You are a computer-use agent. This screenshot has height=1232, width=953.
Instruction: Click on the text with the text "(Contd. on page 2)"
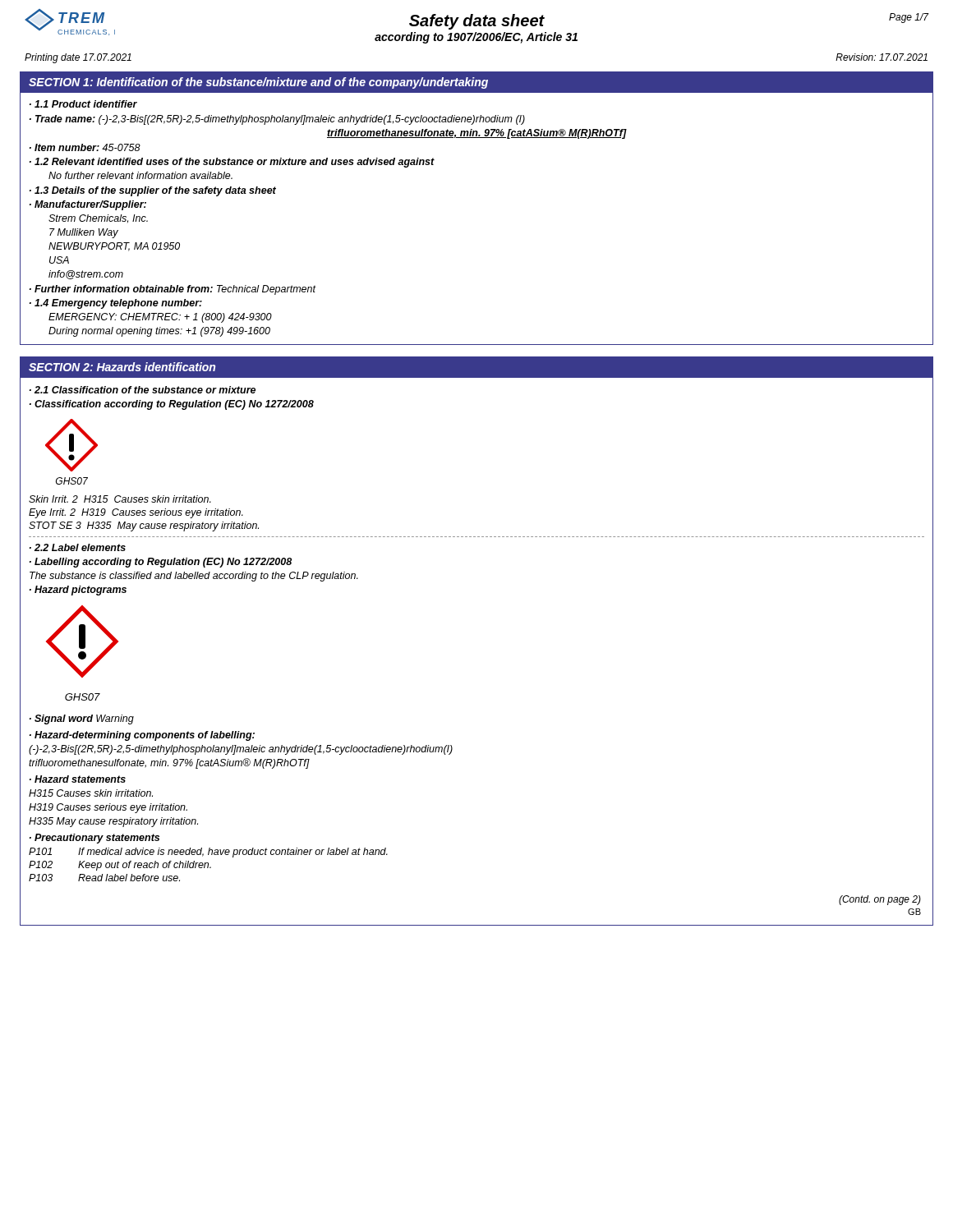(x=880, y=899)
